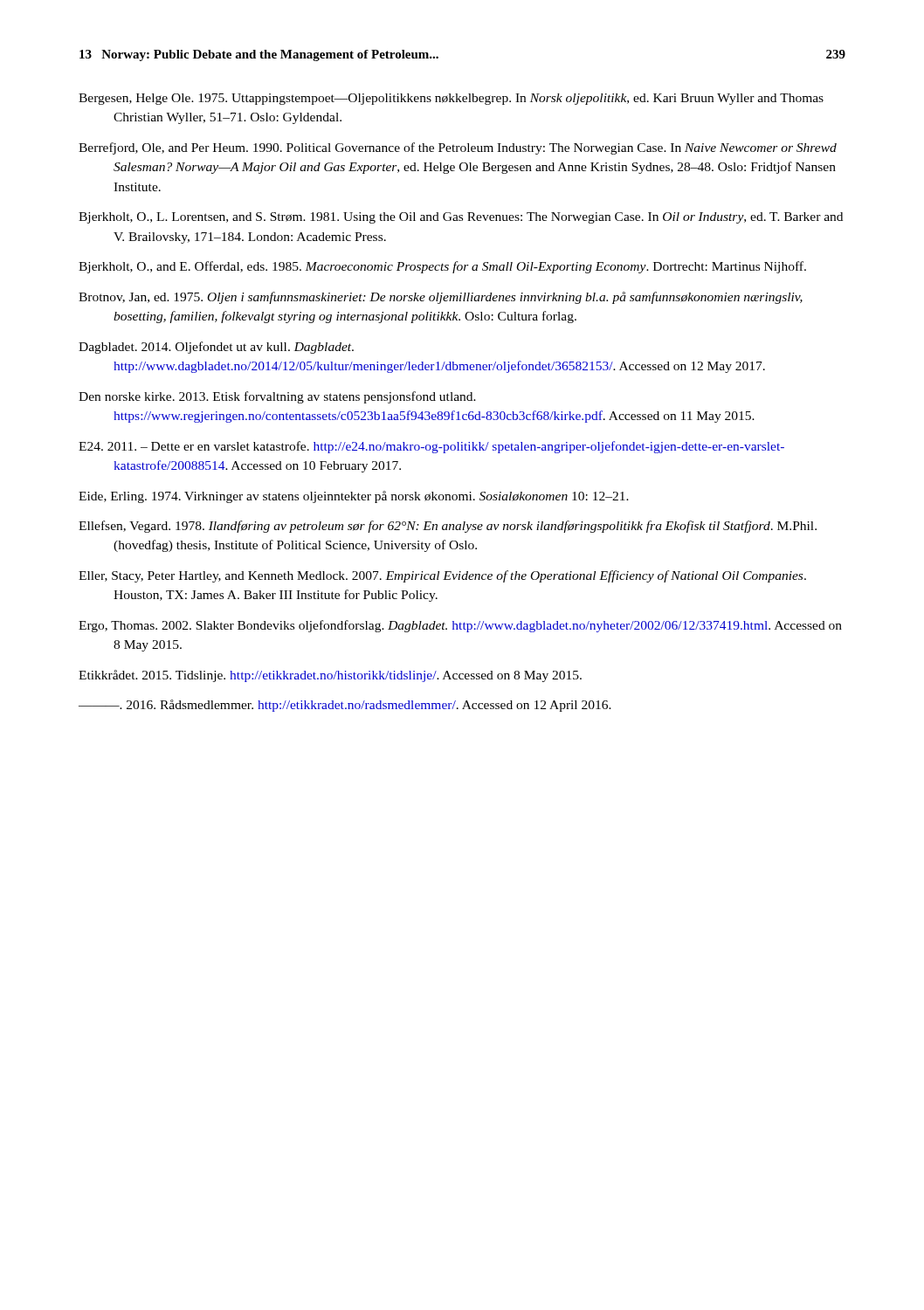Locate the text block starting "Eller, Stacy, Peter"
This screenshot has width=924, height=1310.
[x=443, y=585]
